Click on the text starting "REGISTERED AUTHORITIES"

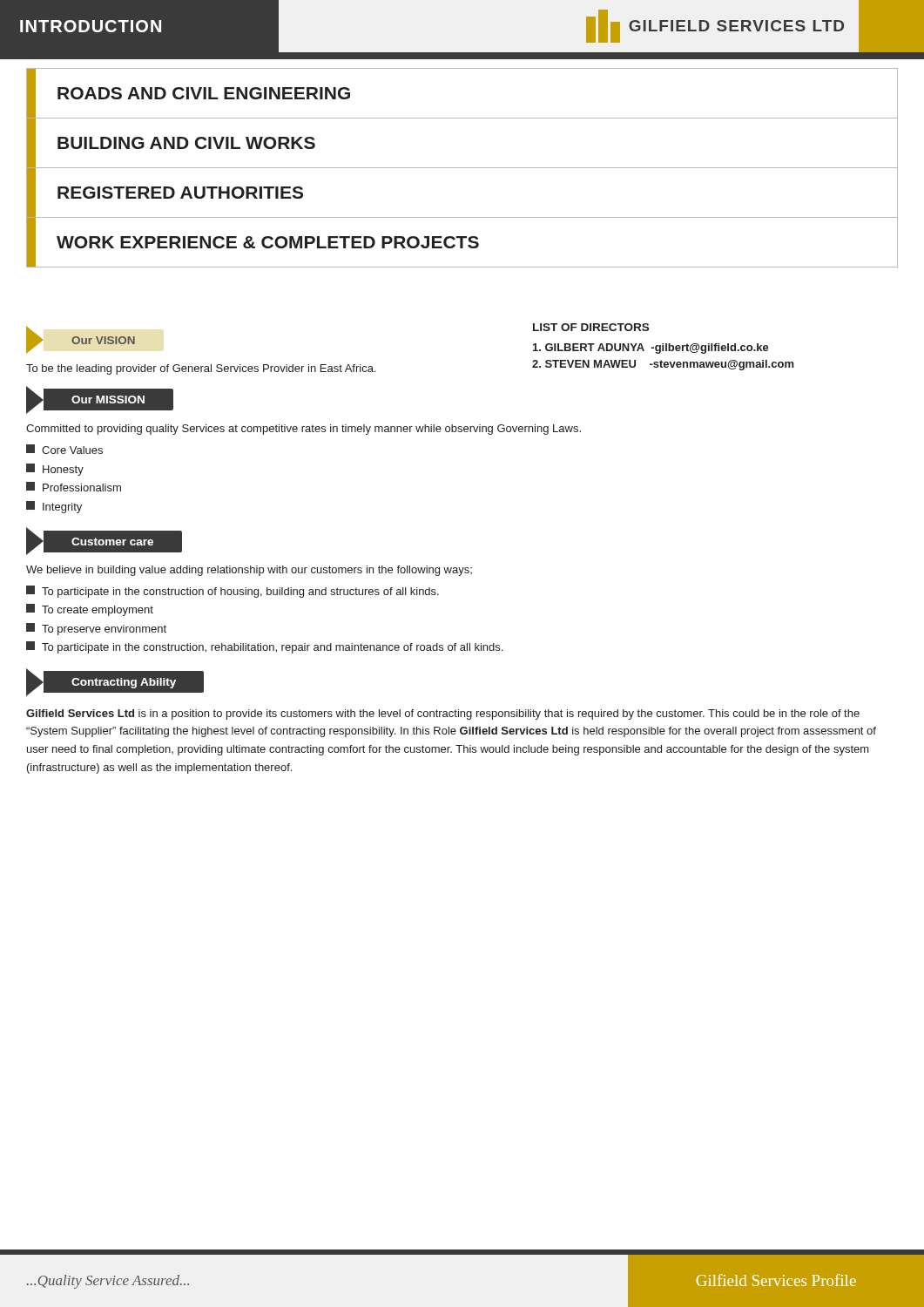(180, 193)
